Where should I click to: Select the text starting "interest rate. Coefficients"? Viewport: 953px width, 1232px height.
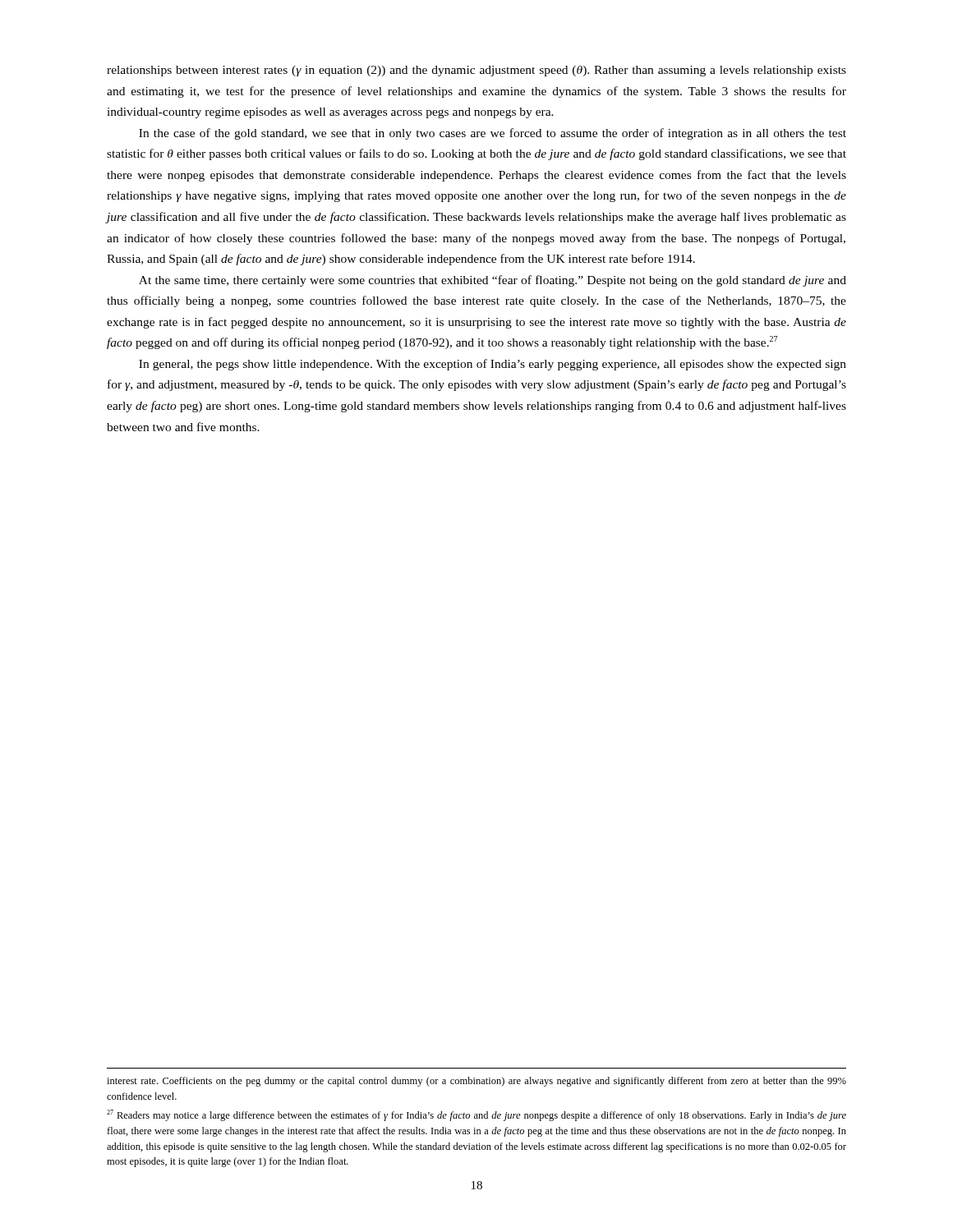pyautogui.click(x=476, y=1089)
